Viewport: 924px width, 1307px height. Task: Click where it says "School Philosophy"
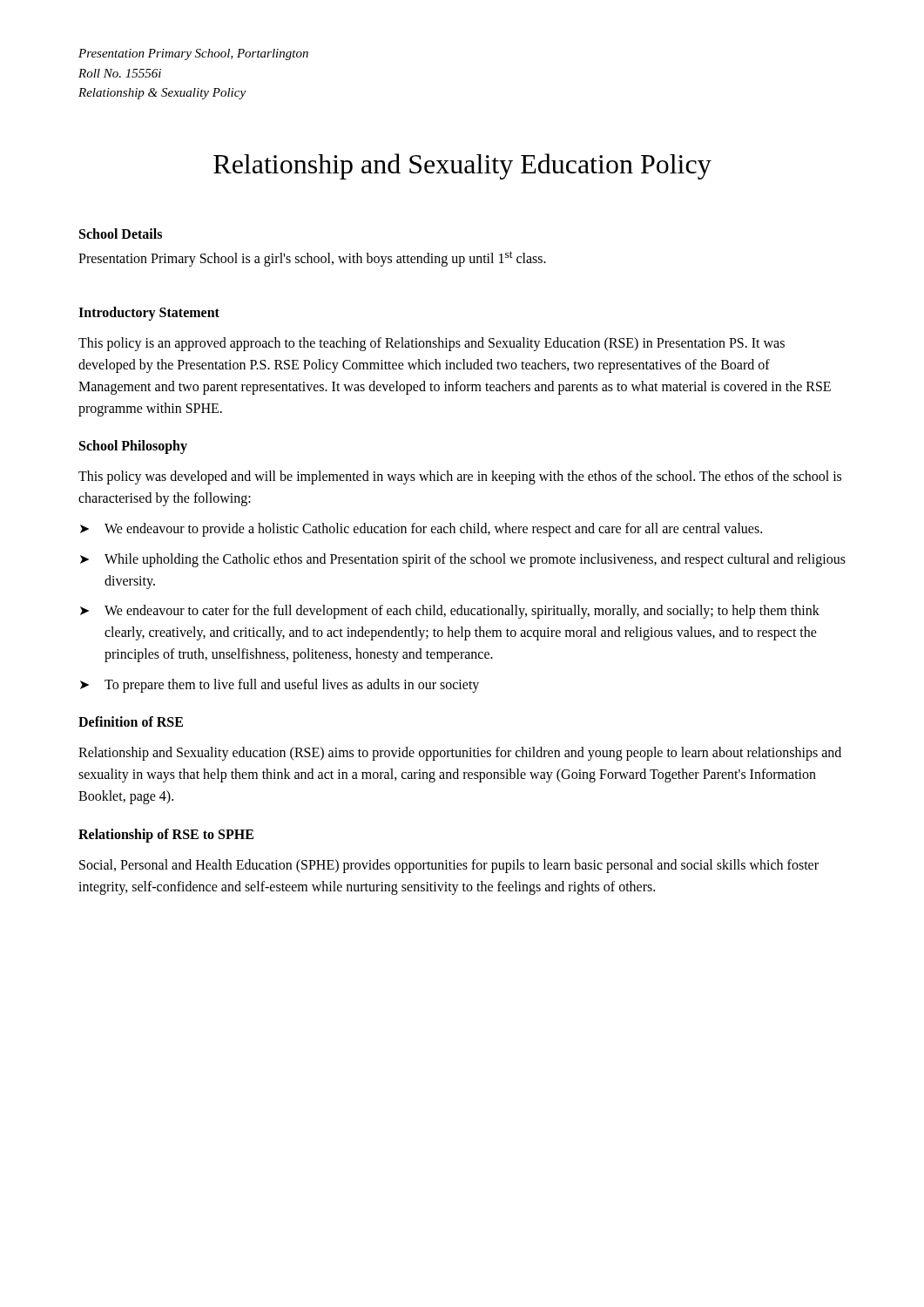tap(133, 446)
